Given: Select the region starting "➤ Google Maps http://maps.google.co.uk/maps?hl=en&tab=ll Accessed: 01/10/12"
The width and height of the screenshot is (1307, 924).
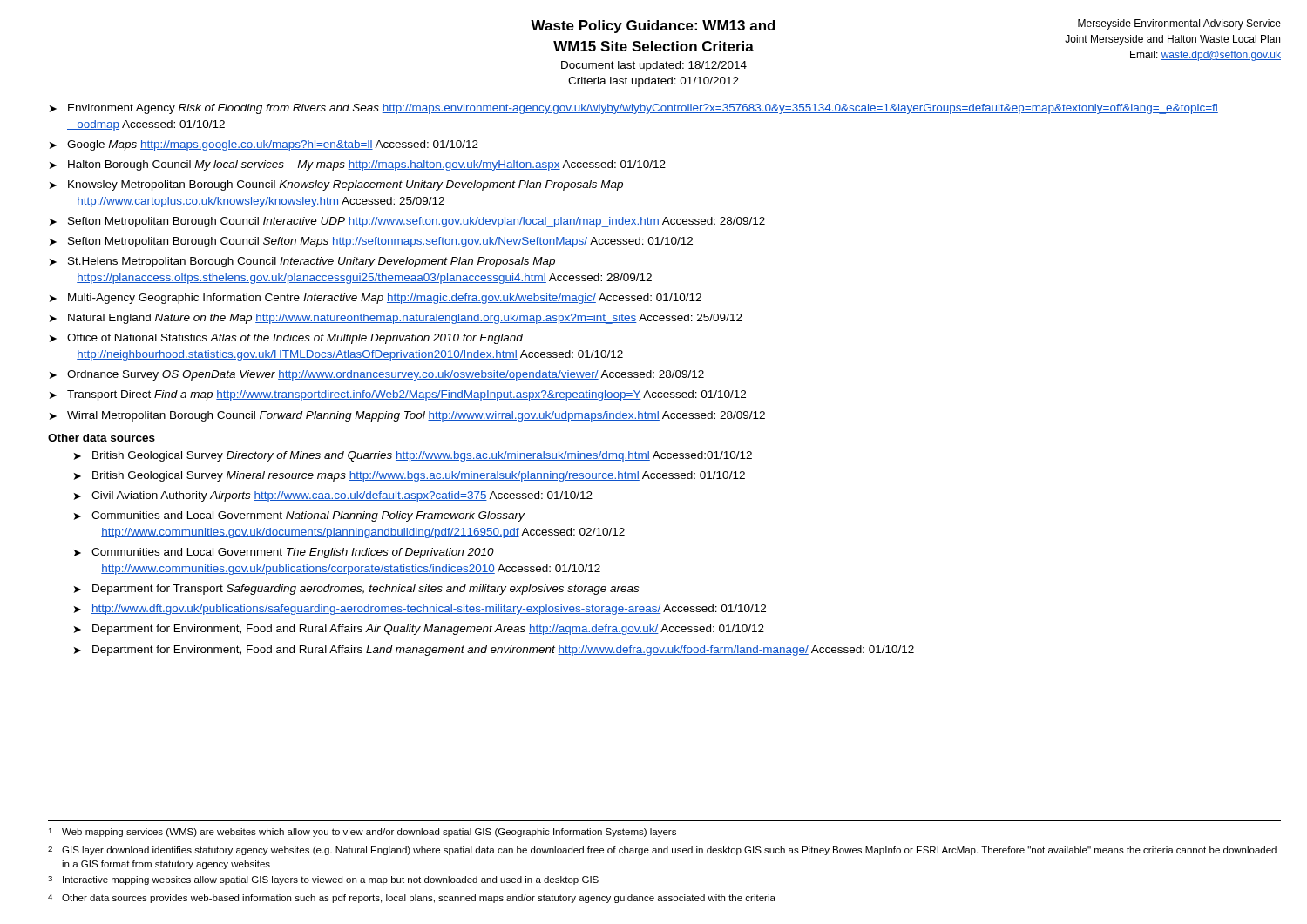Looking at the screenshot, I should 264,145.
